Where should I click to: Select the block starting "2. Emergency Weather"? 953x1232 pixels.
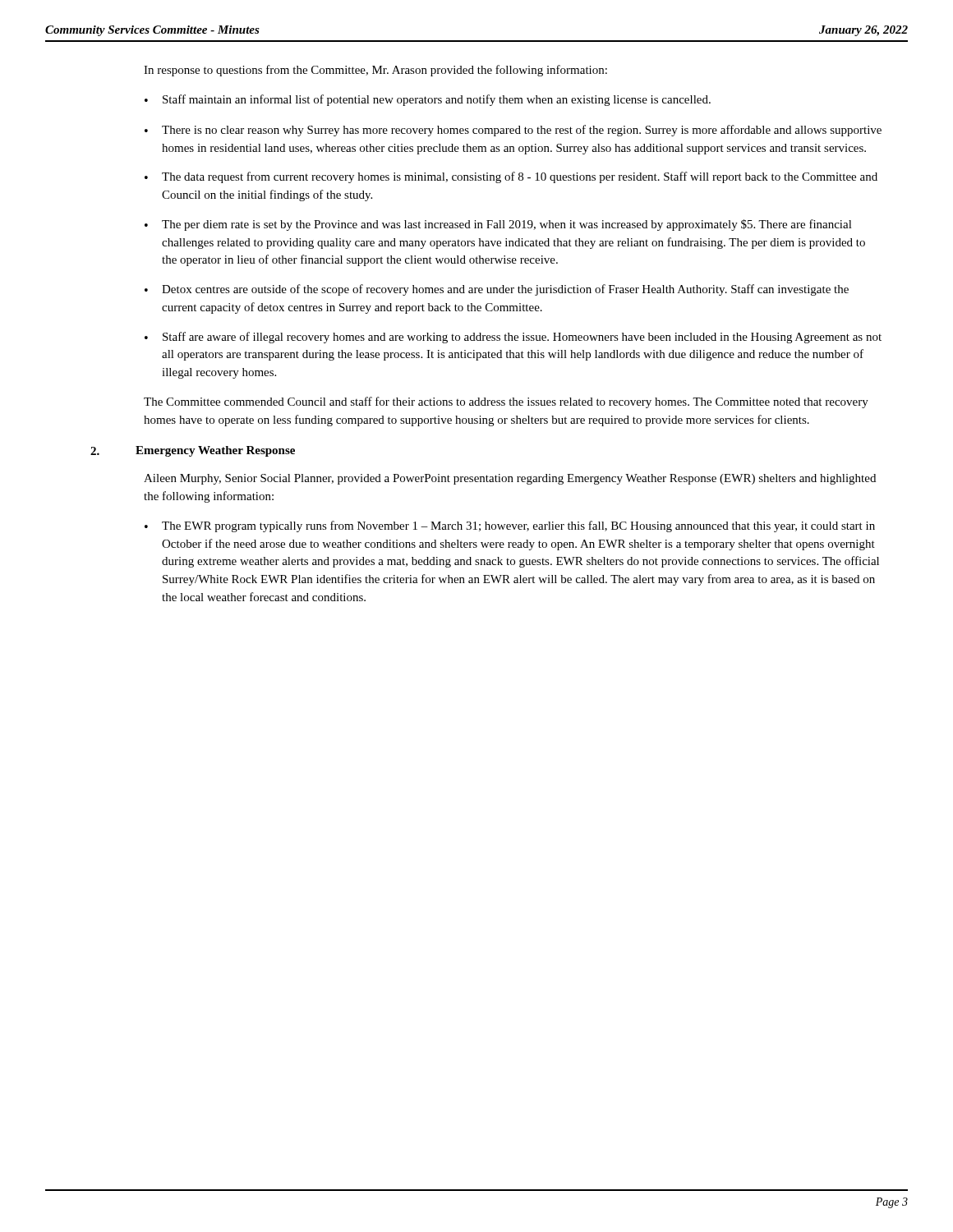click(193, 451)
